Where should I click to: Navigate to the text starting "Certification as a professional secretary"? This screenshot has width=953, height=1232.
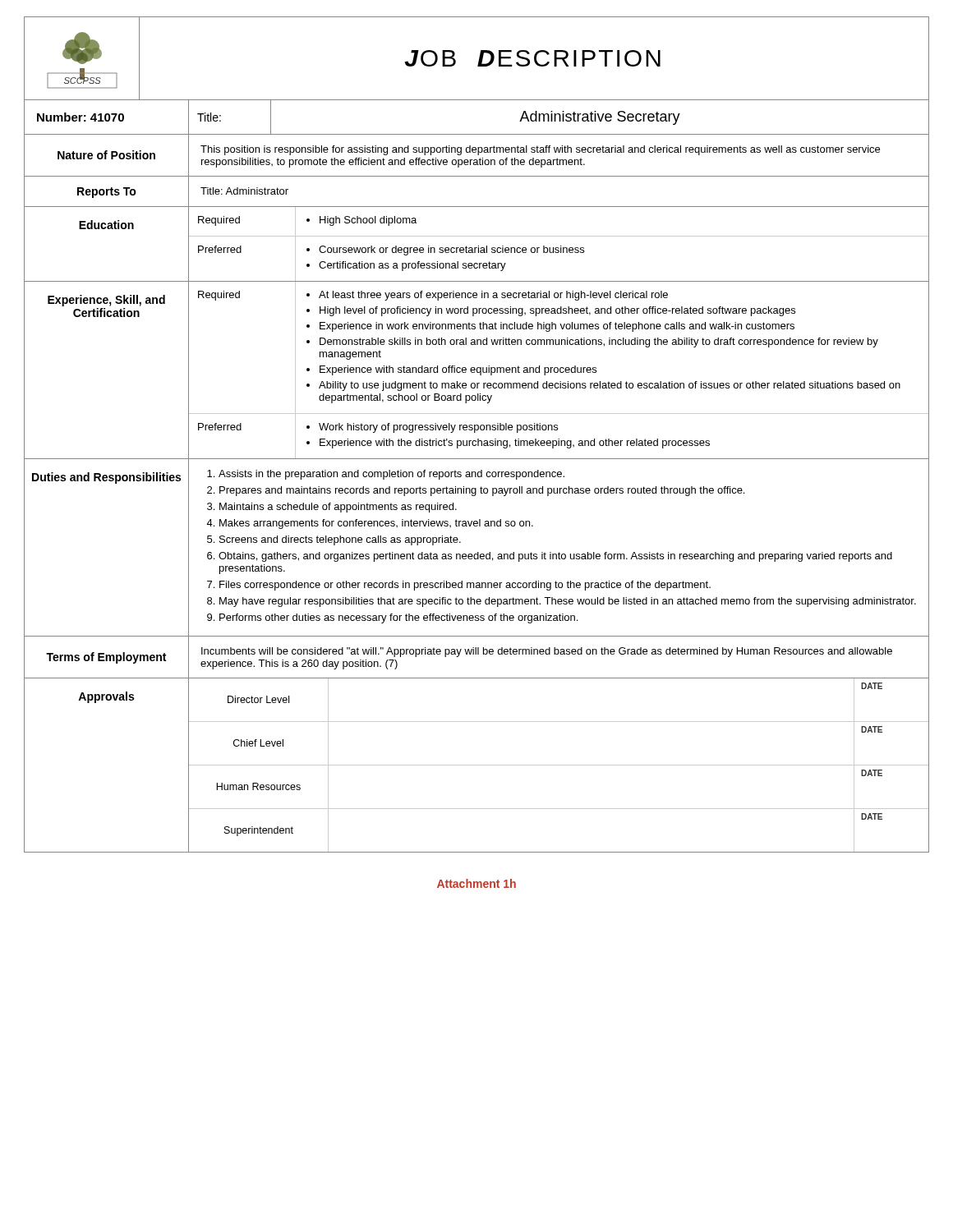[412, 265]
